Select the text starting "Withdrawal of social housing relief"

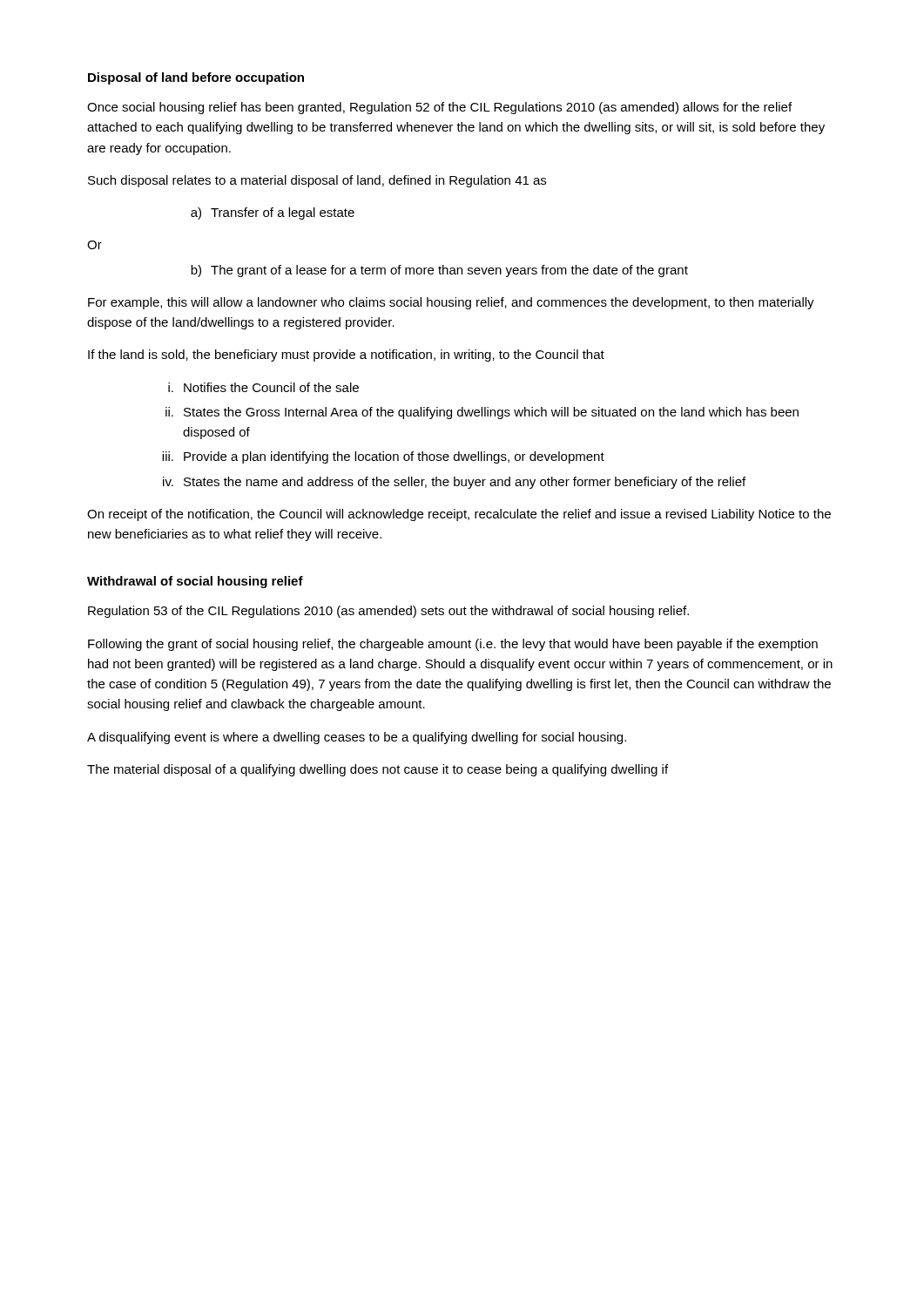[195, 581]
